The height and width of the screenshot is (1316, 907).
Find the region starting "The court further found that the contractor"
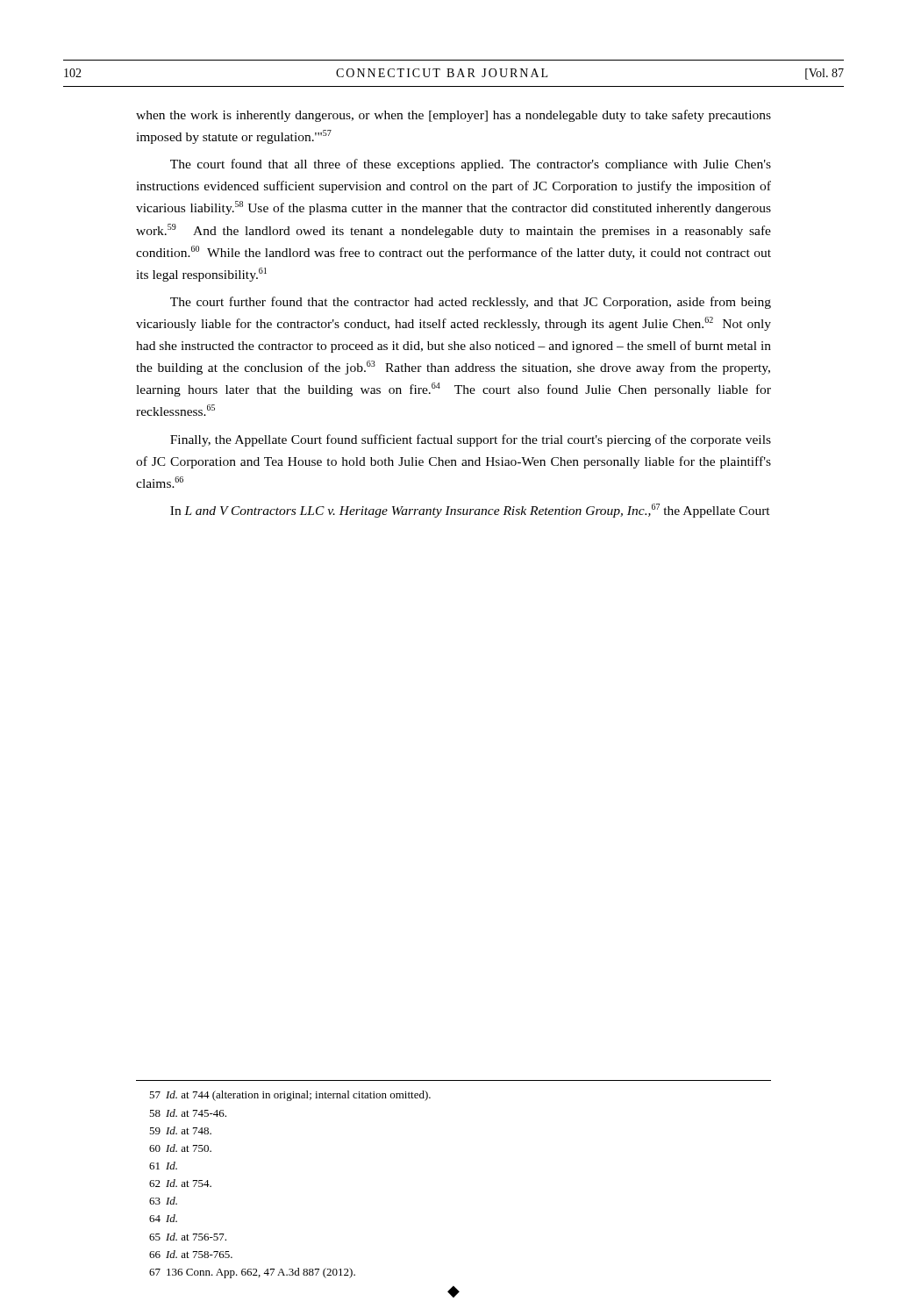pos(454,356)
